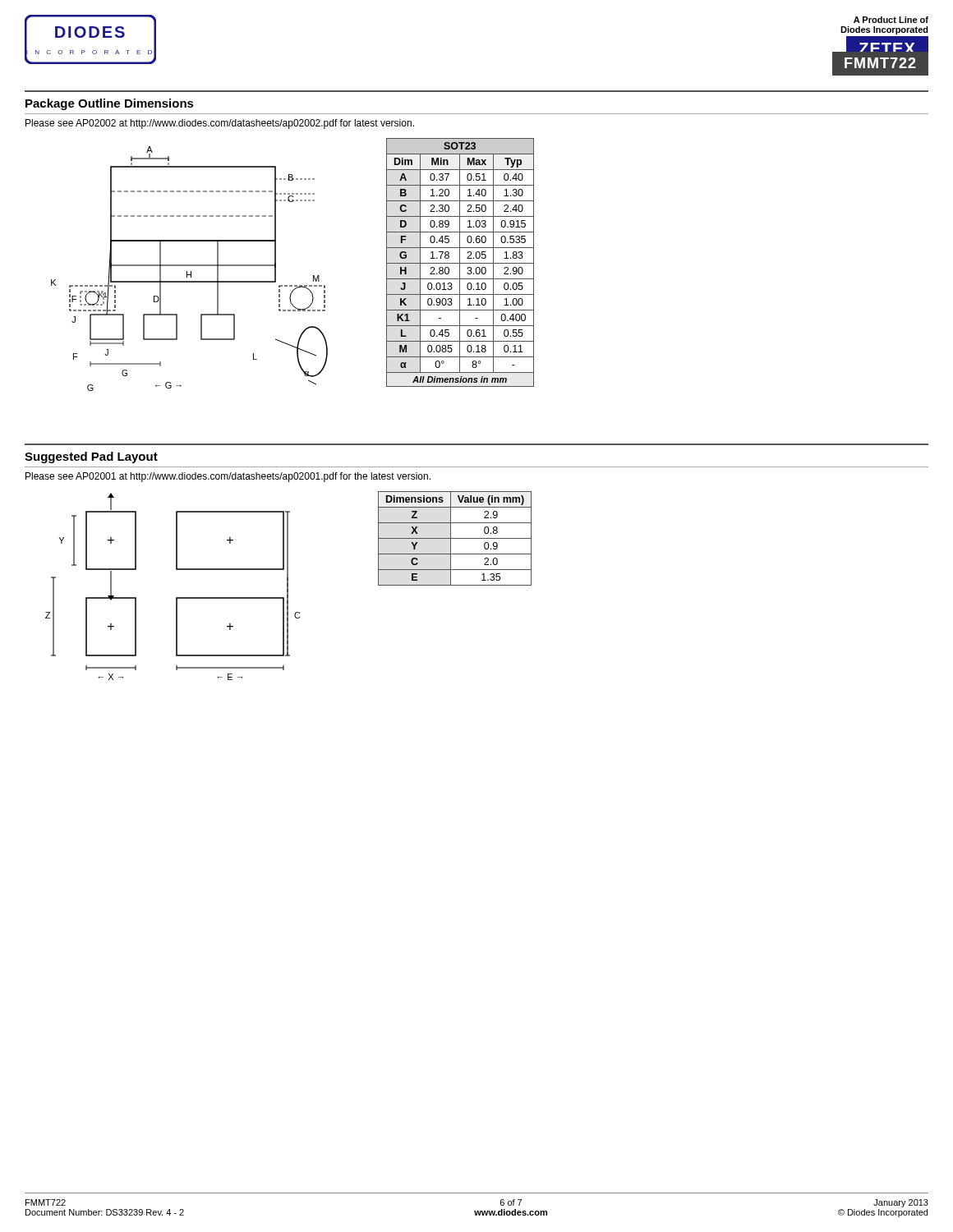Screen dimensions: 1232x953
Task: Locate the table with the text "All Dimensions in"
Action: [460, 262]
